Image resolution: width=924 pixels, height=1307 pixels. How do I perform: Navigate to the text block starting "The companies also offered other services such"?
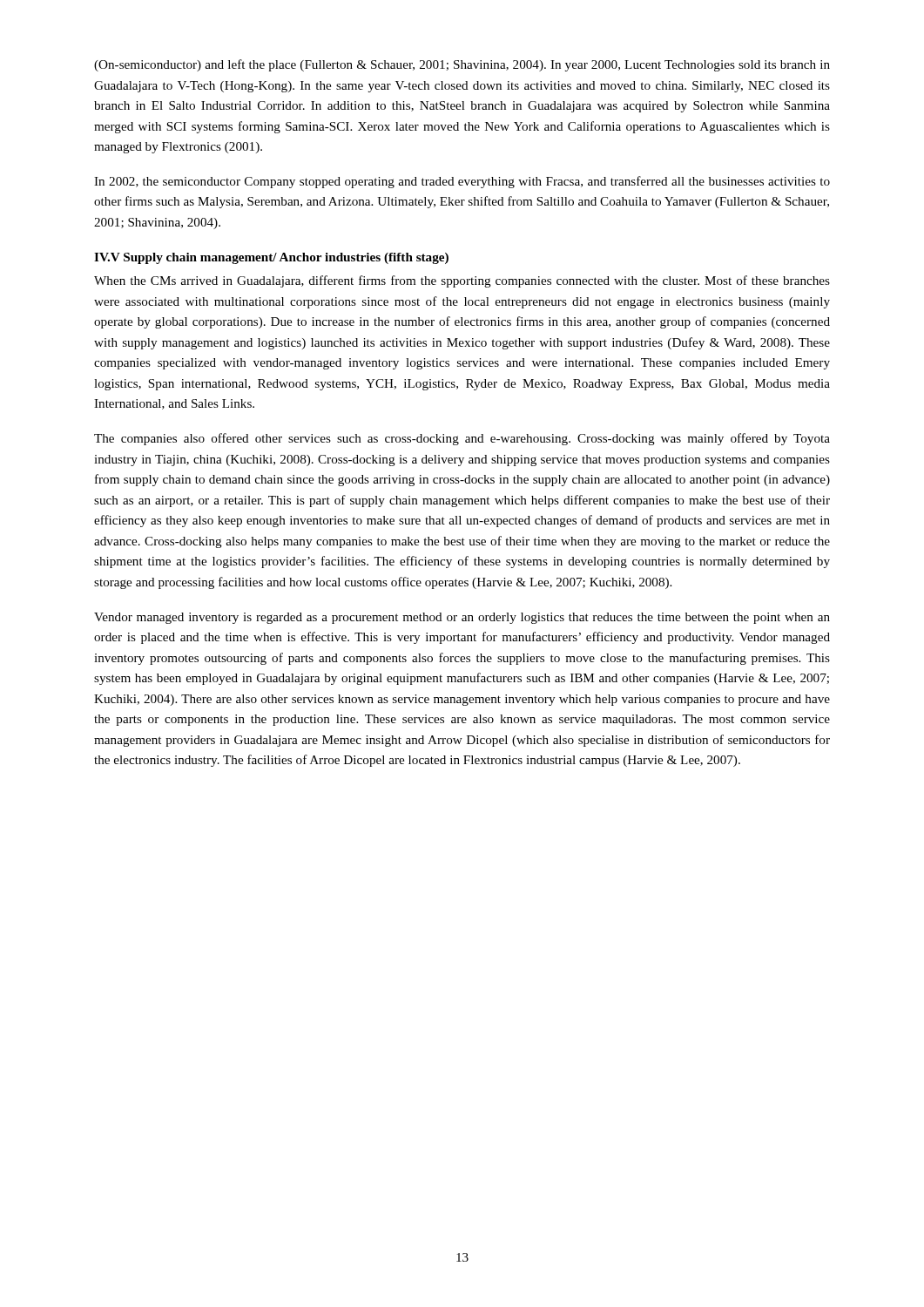pyautogui.click(x=462, y=510)
